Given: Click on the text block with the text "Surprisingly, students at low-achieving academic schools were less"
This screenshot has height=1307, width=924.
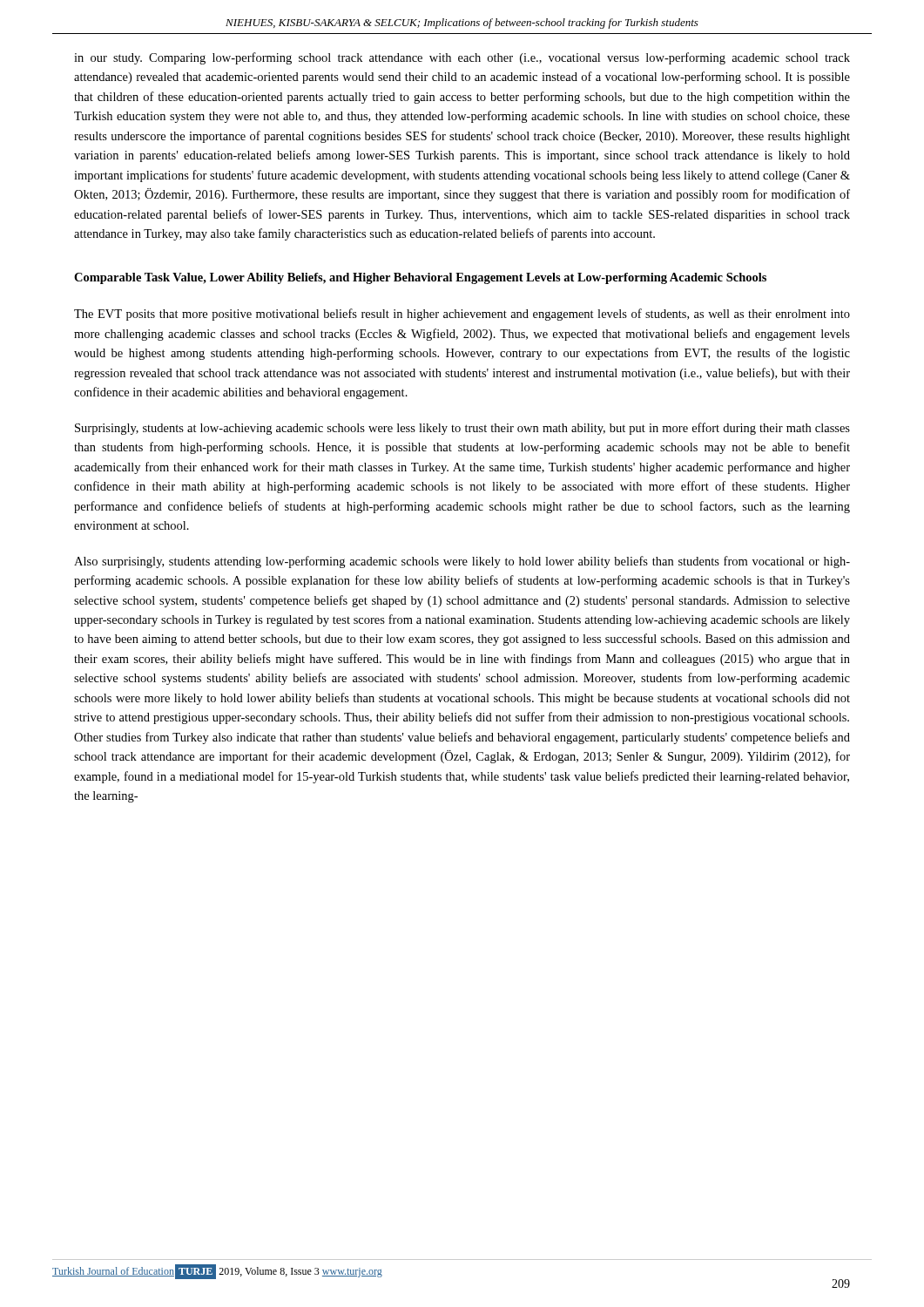Looking at the screenshot, I should 462,477.
